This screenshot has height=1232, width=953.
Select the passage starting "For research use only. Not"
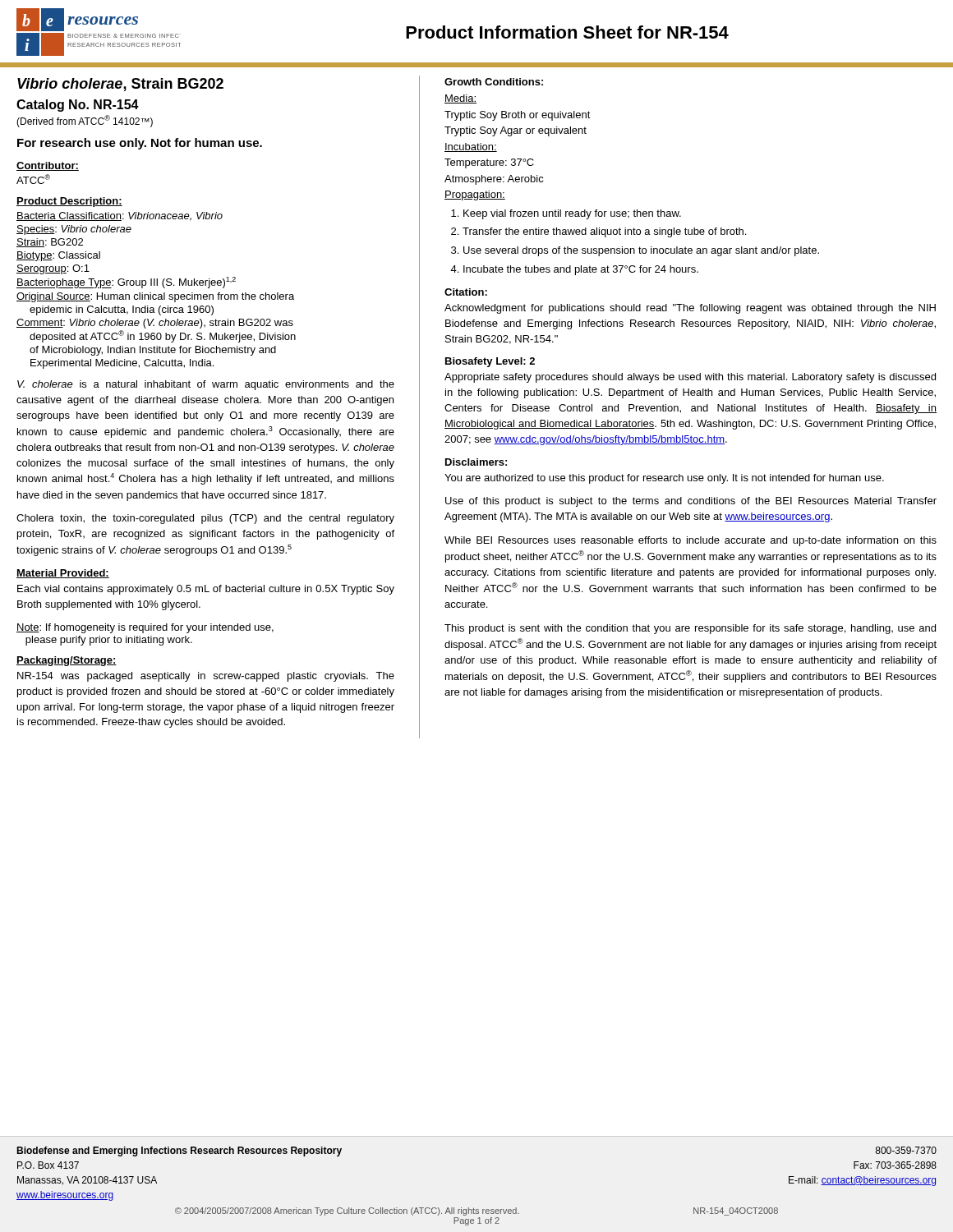(x=140, y=142)
